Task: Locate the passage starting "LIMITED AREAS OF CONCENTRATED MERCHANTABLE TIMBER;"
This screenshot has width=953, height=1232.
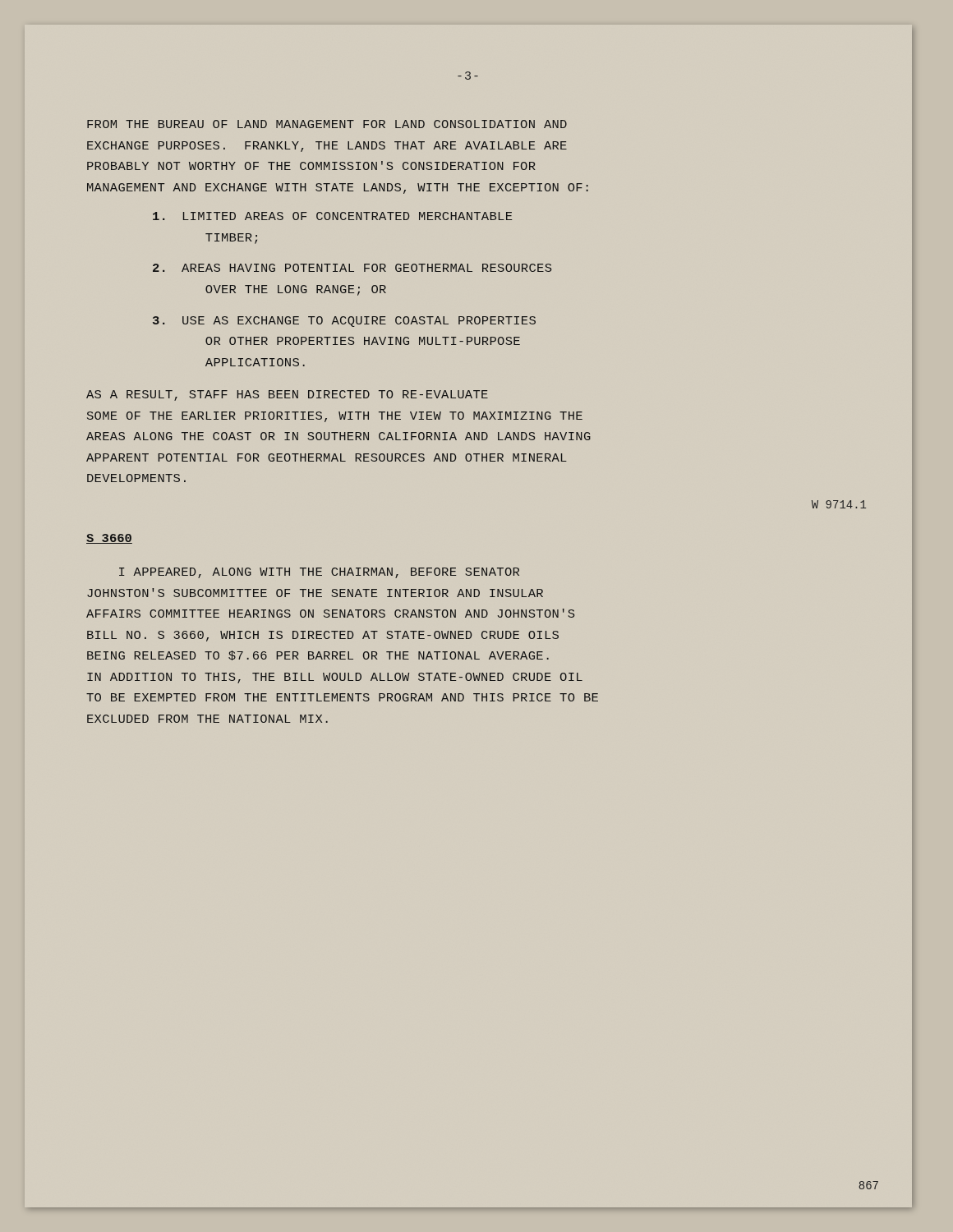Action: [501, 228]
